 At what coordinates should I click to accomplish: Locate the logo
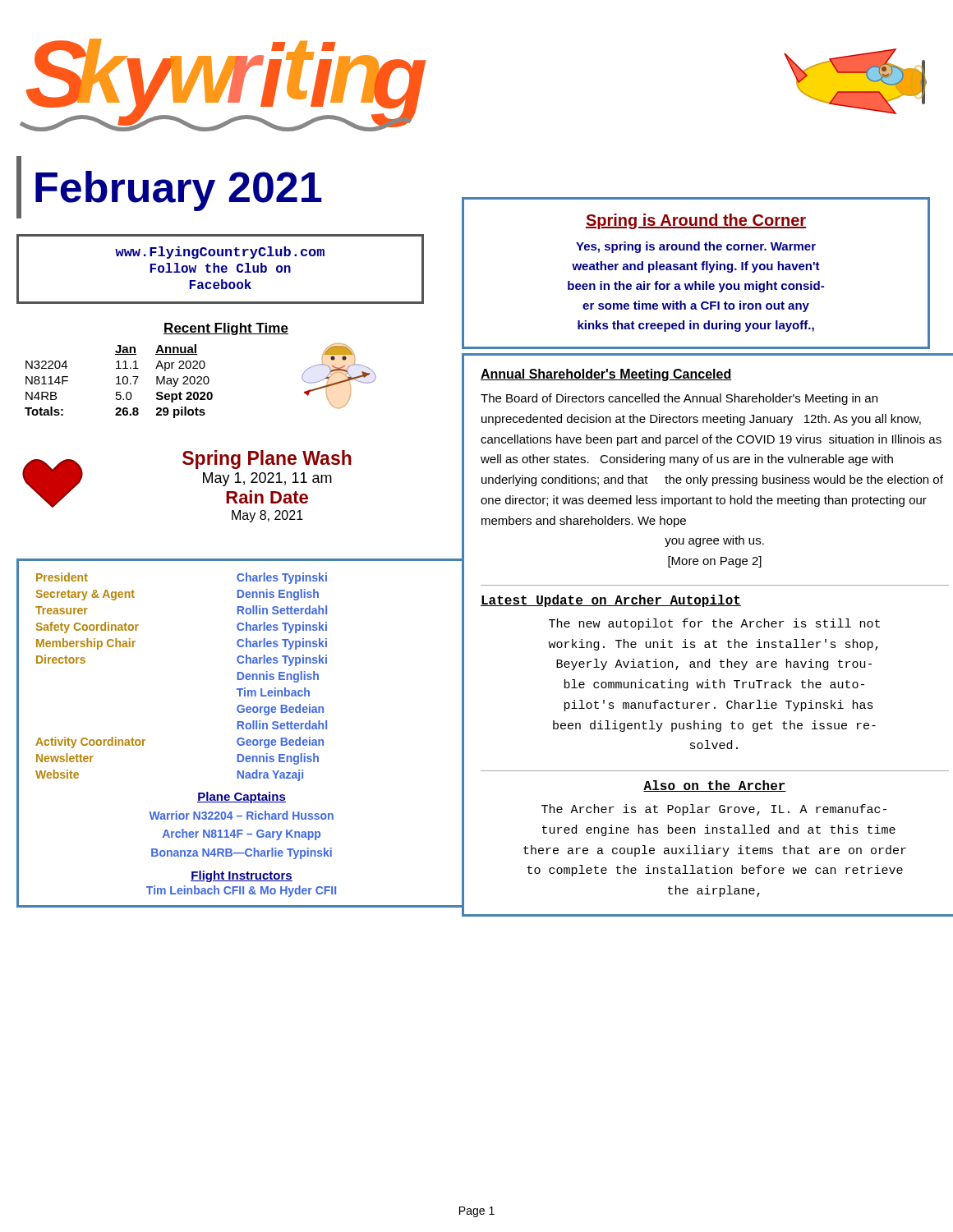(x=222, y=78)
